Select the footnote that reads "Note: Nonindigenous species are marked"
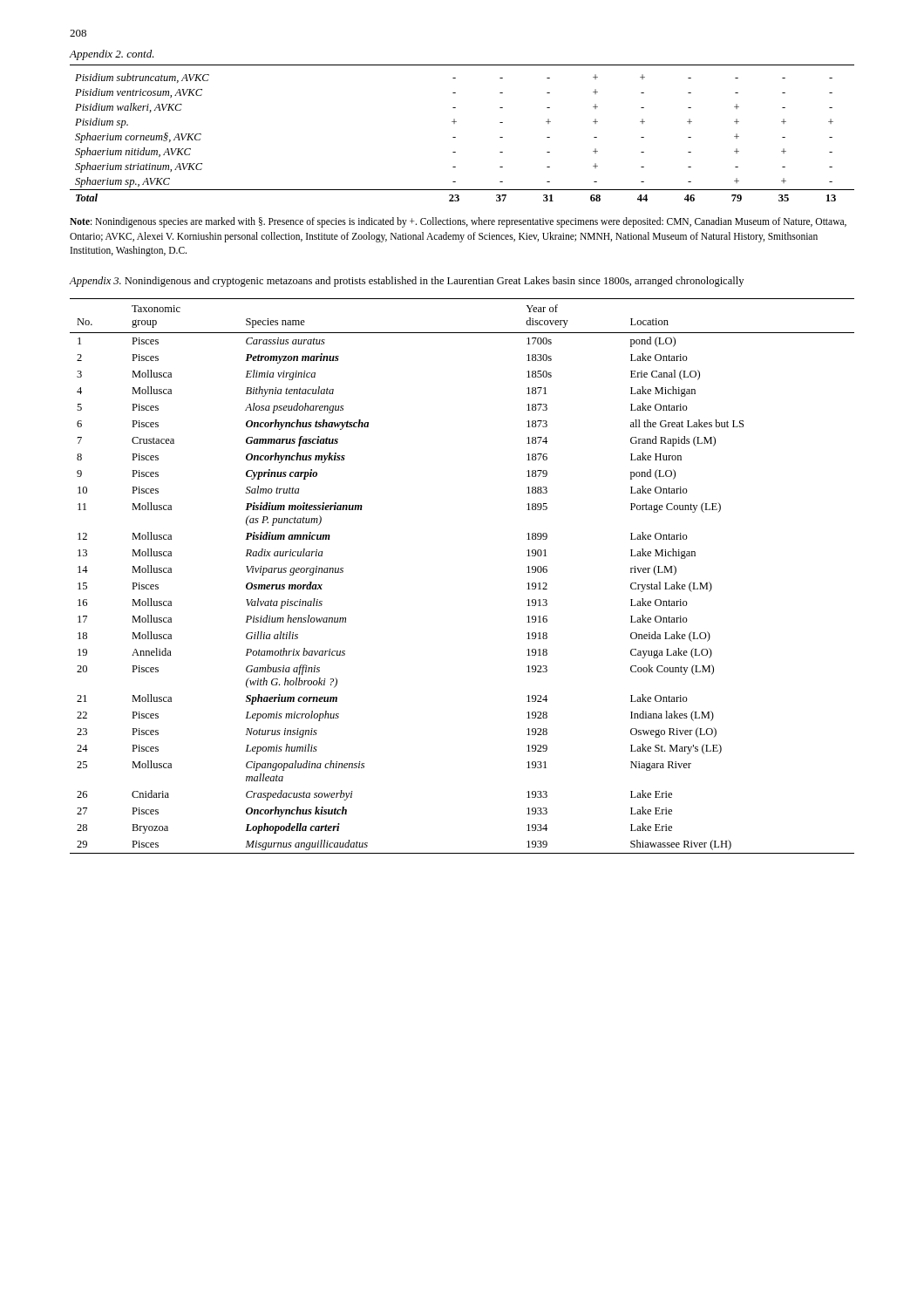924x1308 pixels. 458,236
